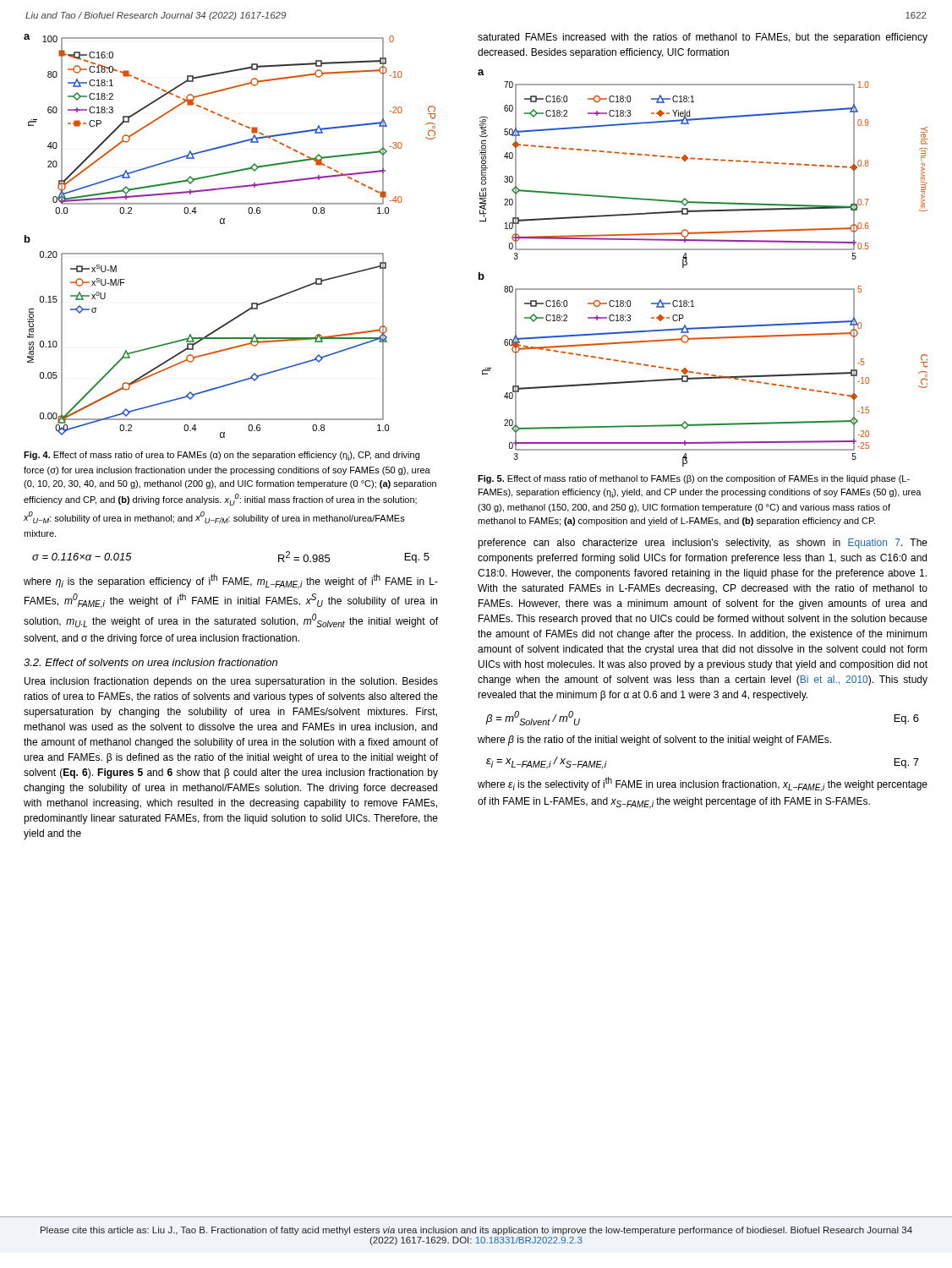
Task: Navigate to the element starting "where ηi is the"
Action: coord(231,609)
